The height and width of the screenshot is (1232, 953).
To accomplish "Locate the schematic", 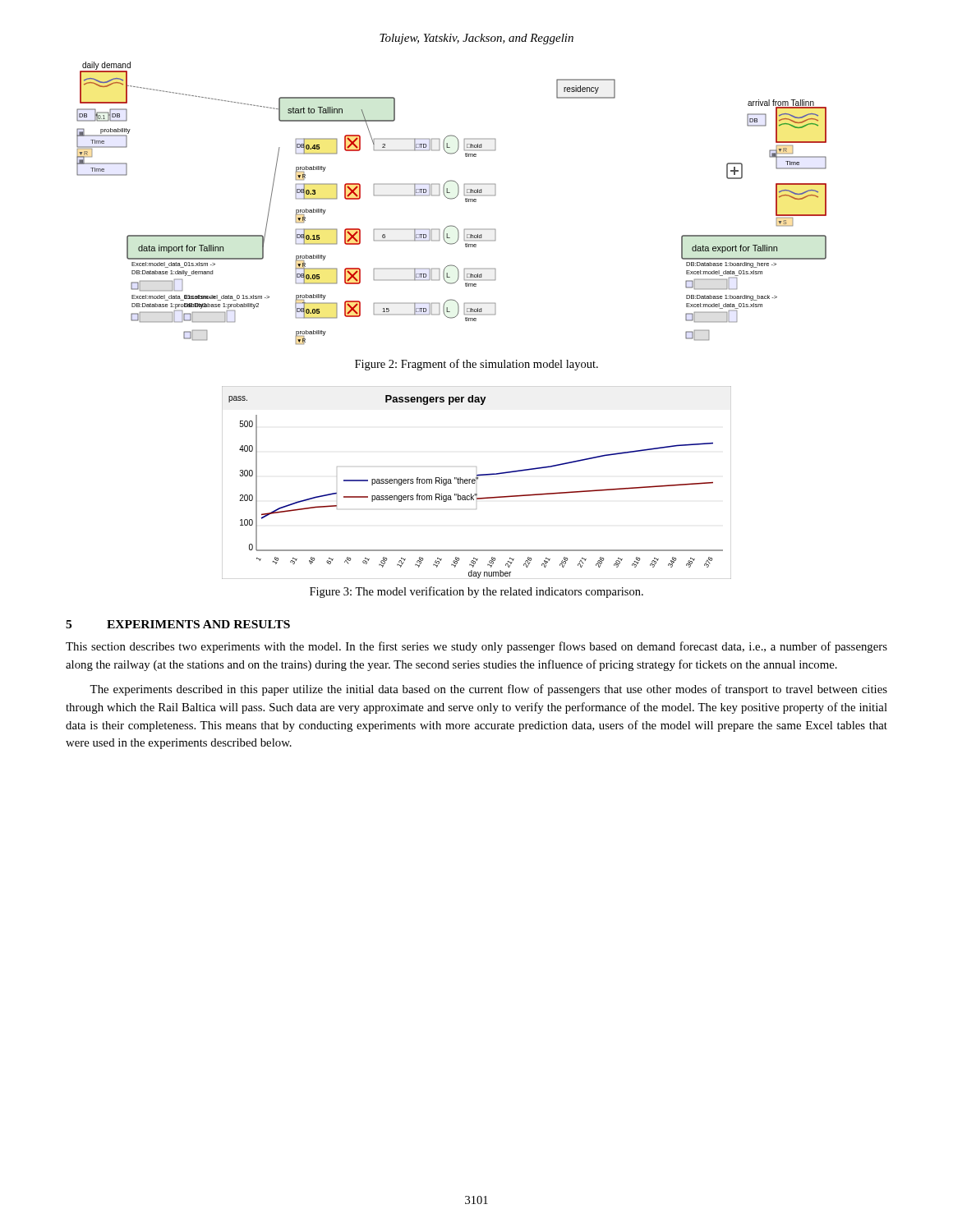I will (476, 205).
